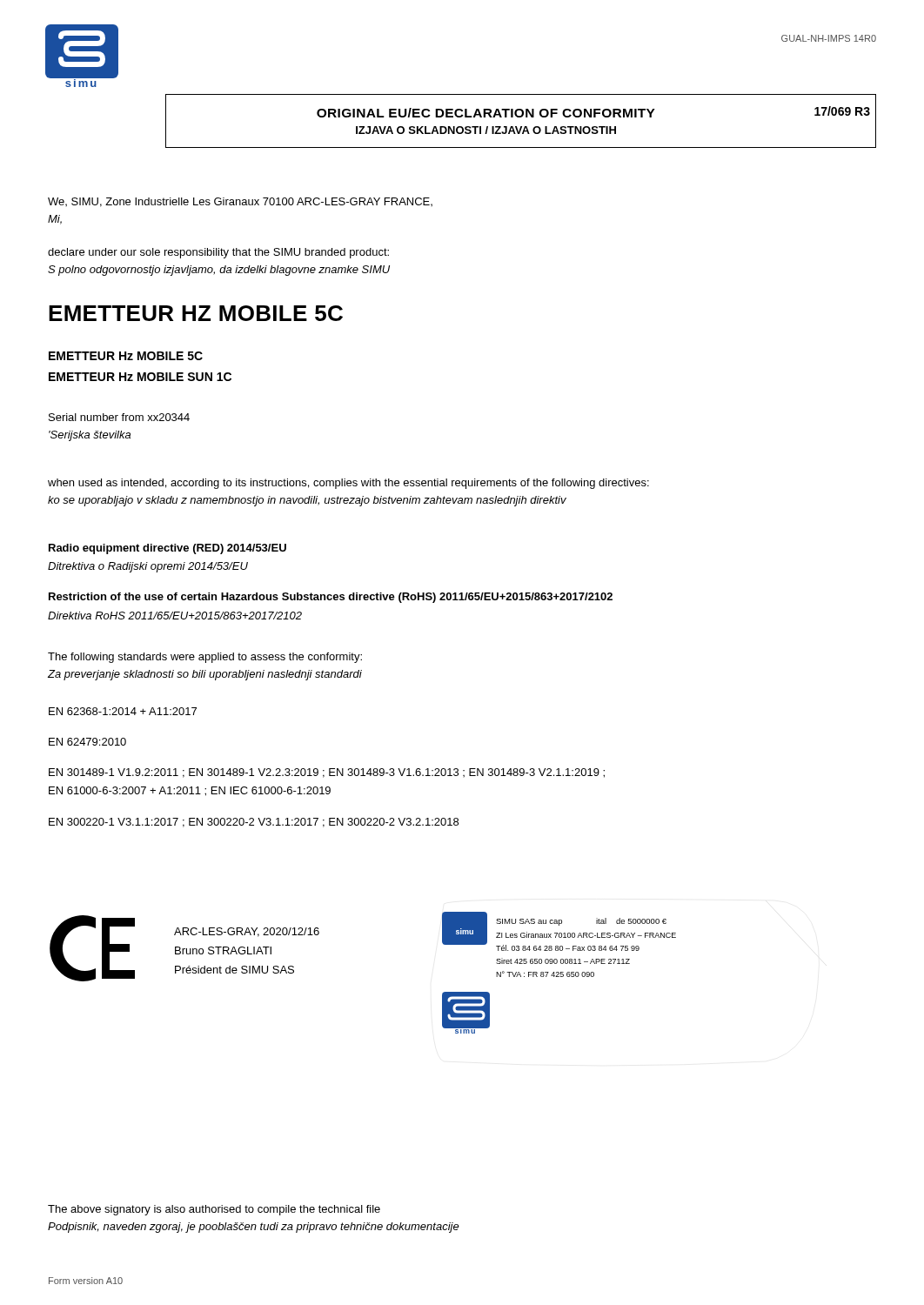Find the text block starting "Serial number from xx20344 'Serijska številka"

tap(119, 426)
